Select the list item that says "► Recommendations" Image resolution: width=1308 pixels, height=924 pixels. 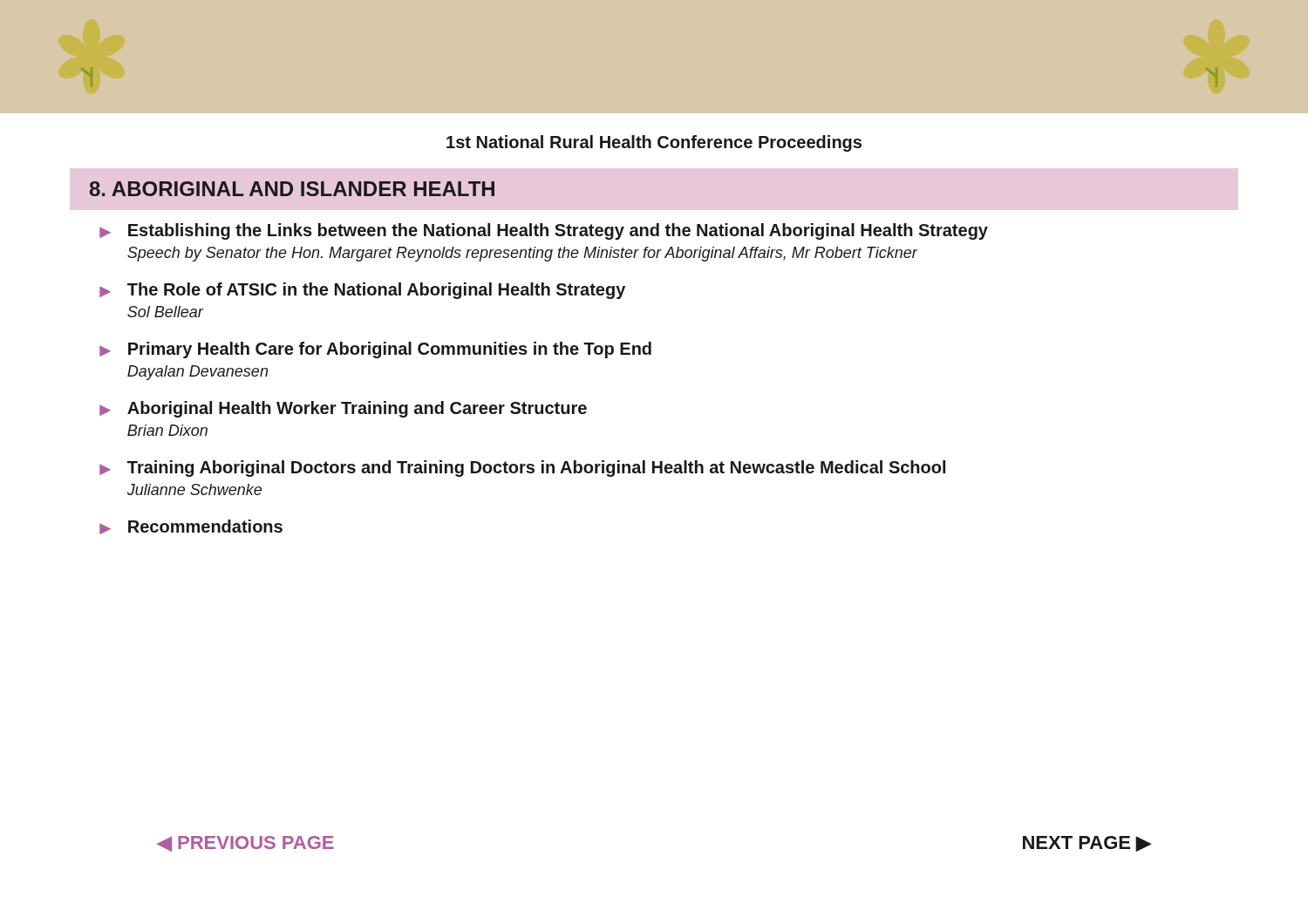coord(191,527)
